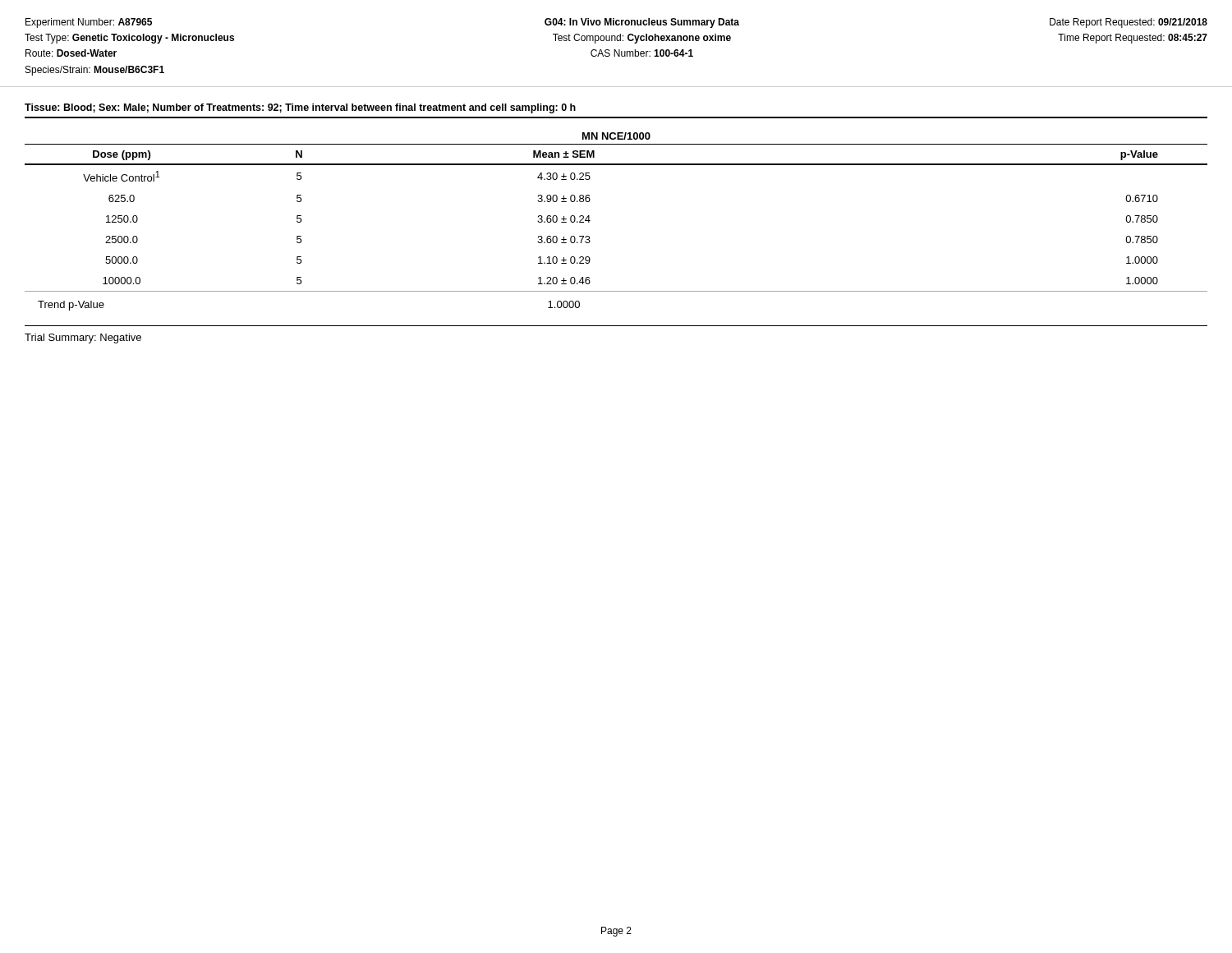Viewport: 1232px width, 953px height.
Task: Find the element starting "Trial Summary: Negative"
Action: [x=83, y=337]
